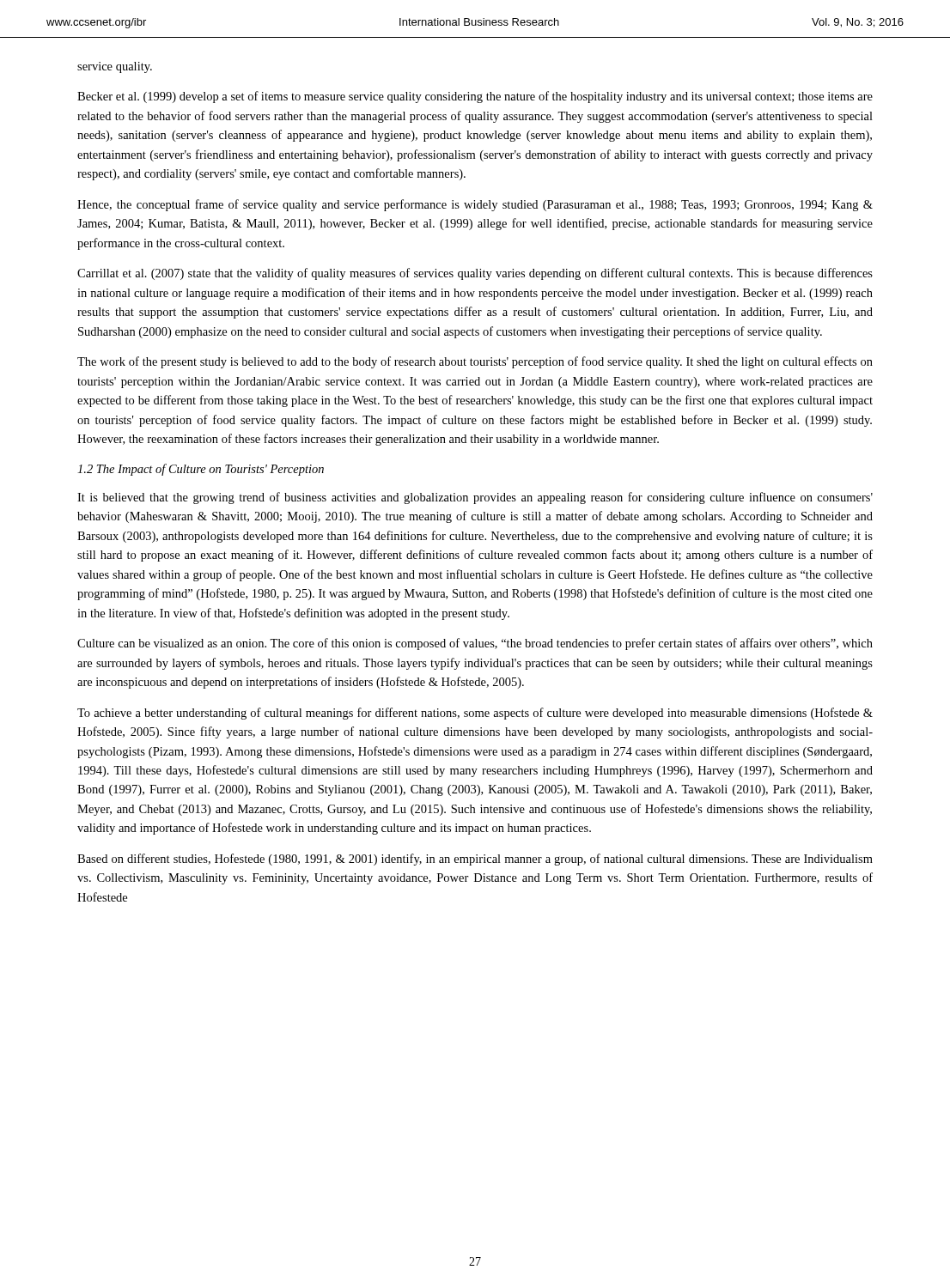Point to the block starting "Based on different"
Viewport: 950px width, 1288px height.
pos(475,878)
